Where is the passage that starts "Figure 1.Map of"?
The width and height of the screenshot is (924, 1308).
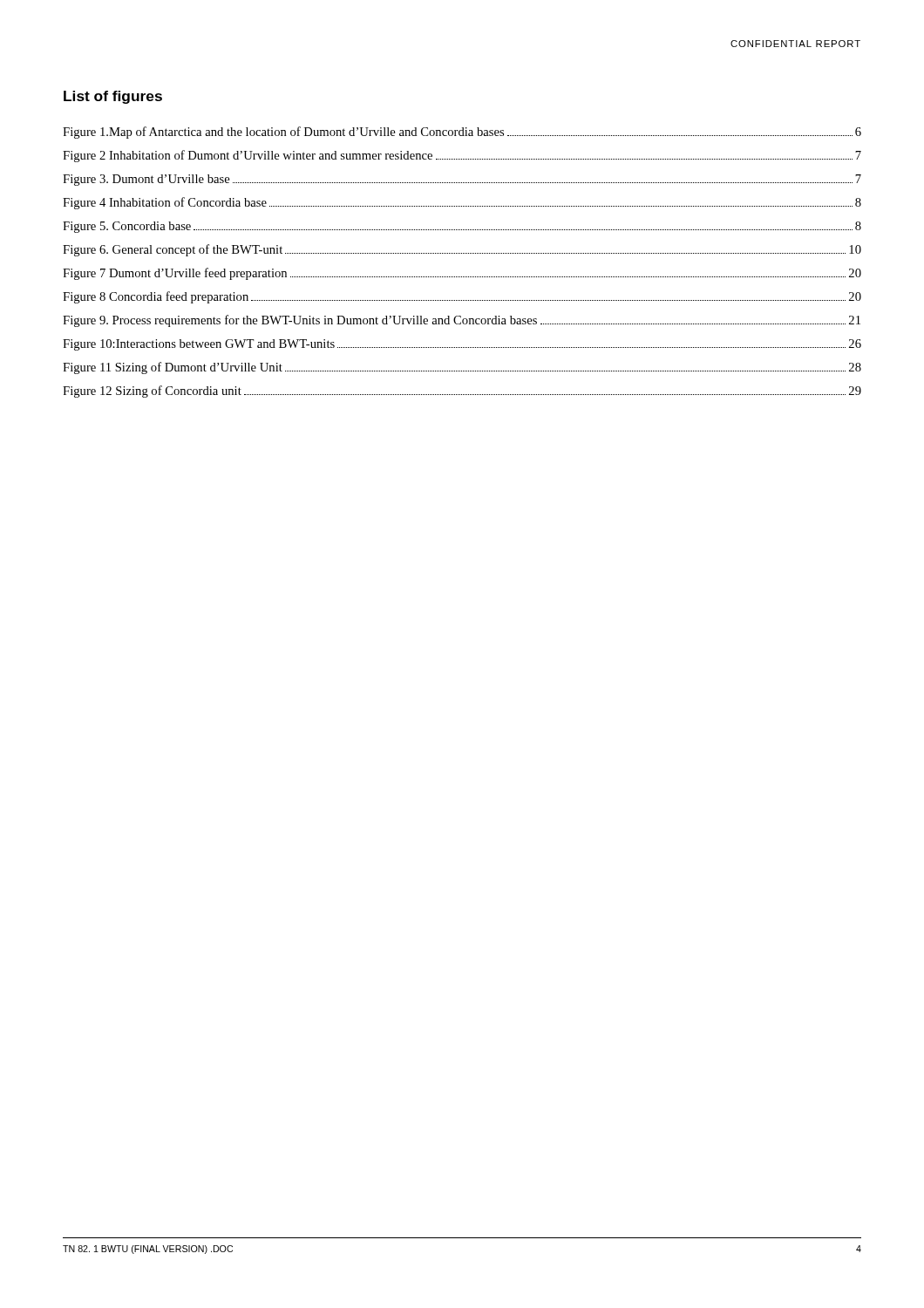[462, 132]
